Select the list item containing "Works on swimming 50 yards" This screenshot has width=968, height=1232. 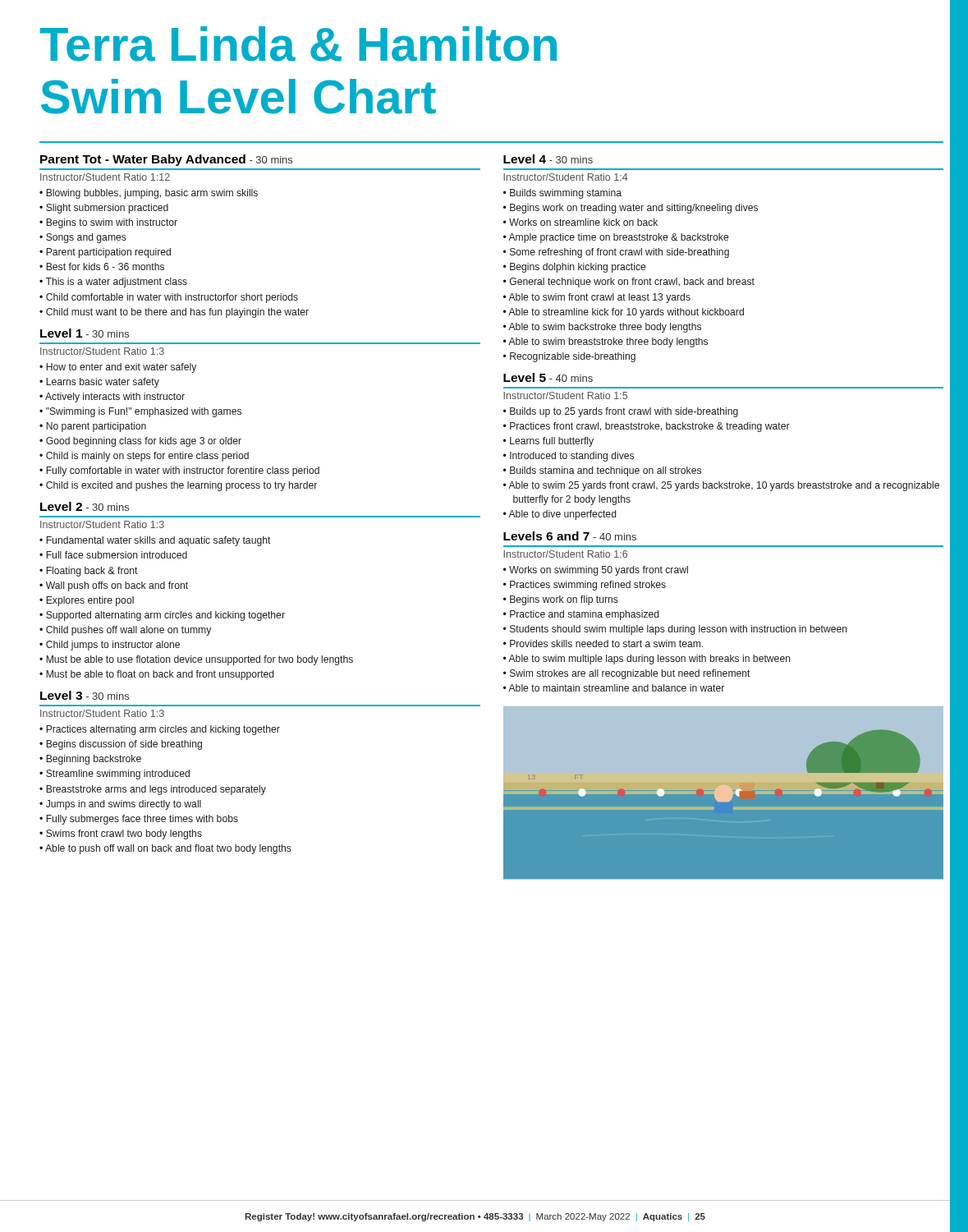tap(599, 570)
